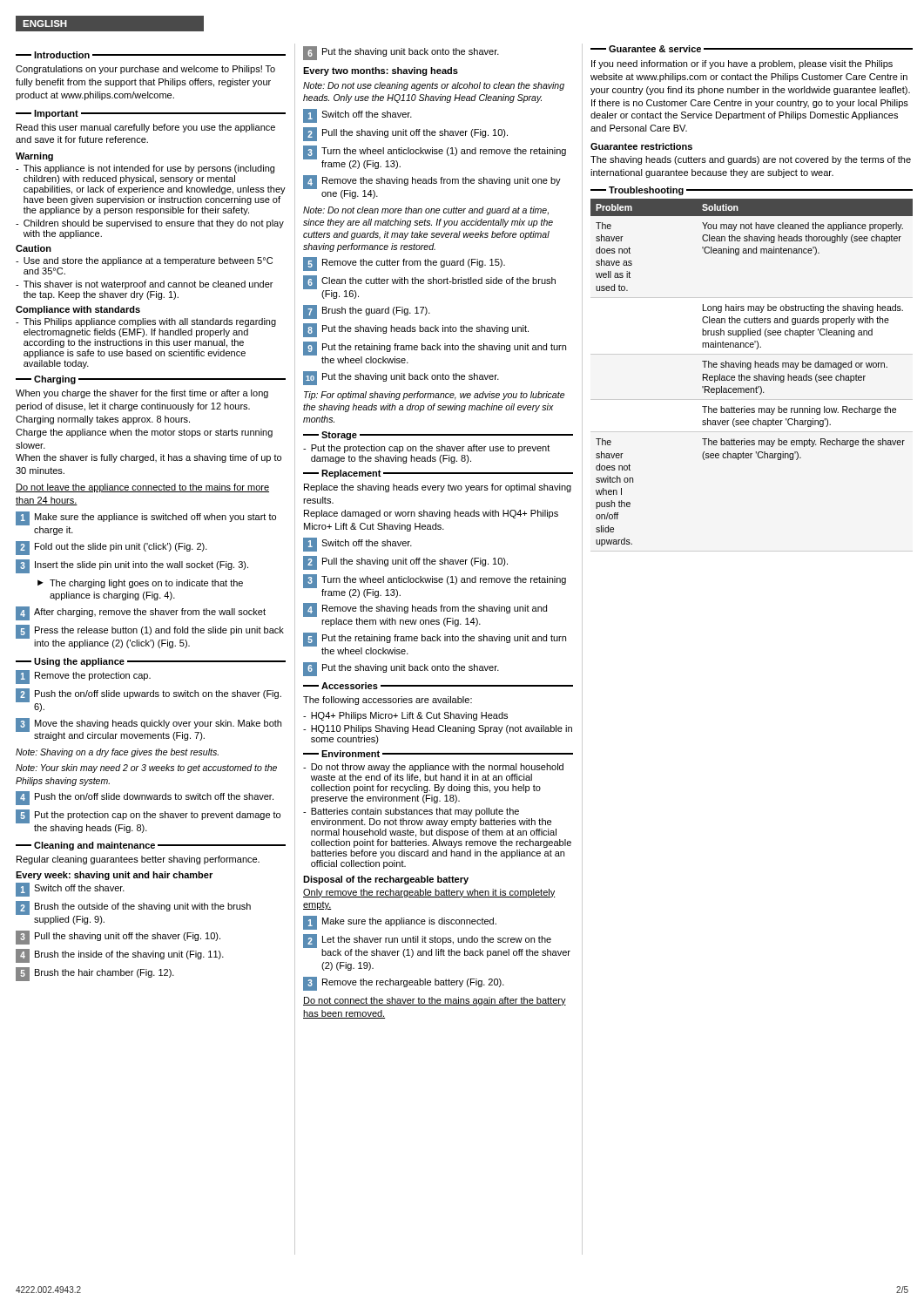The height and width of the screenshot is (1307, 924).
Task: Where is the passage that starts "Regular cleaning guarantees better shaving"?
Action: pos(151,860)
